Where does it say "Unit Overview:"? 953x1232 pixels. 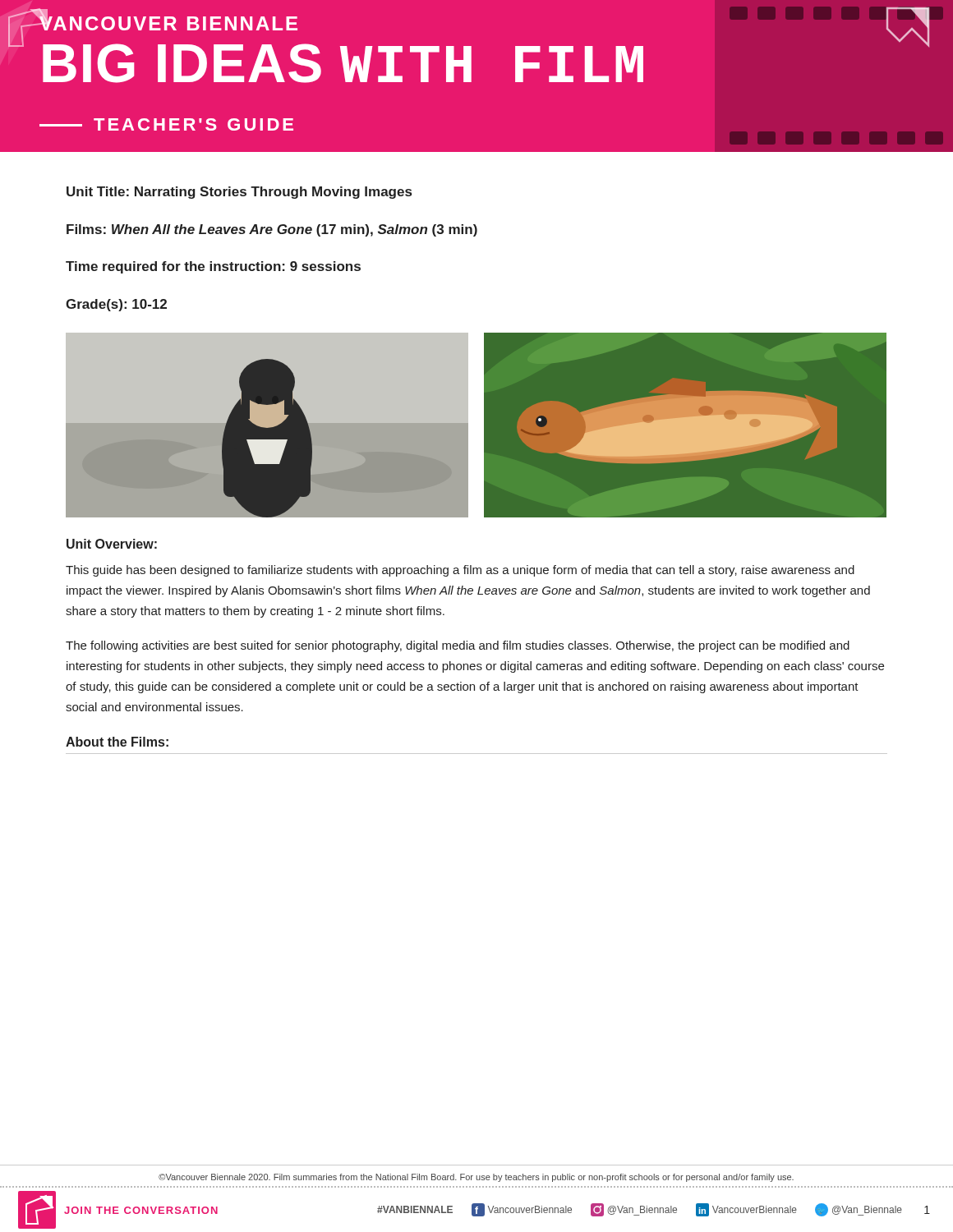click(x=112, y=544)
